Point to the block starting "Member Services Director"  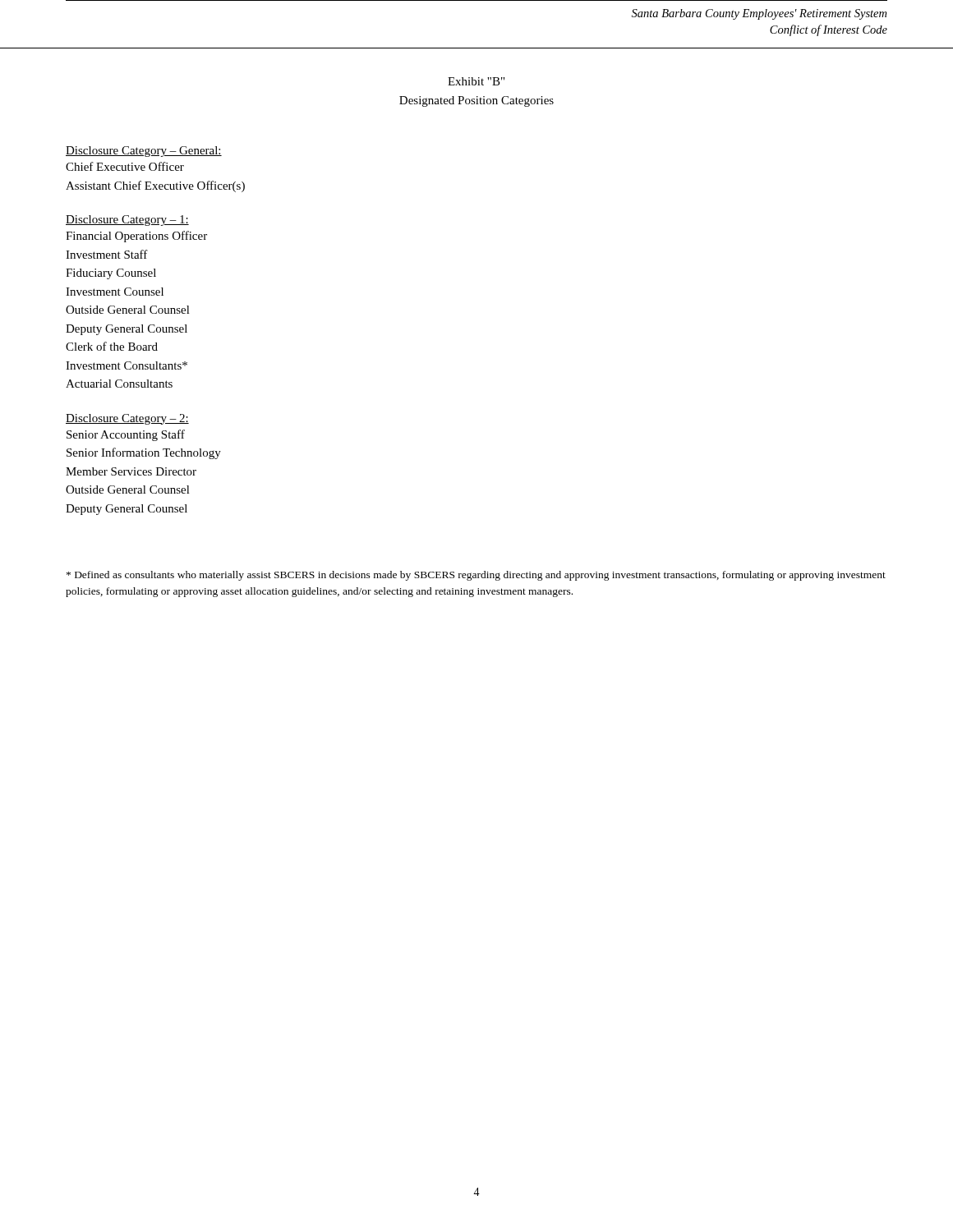[x=131, y=471]
